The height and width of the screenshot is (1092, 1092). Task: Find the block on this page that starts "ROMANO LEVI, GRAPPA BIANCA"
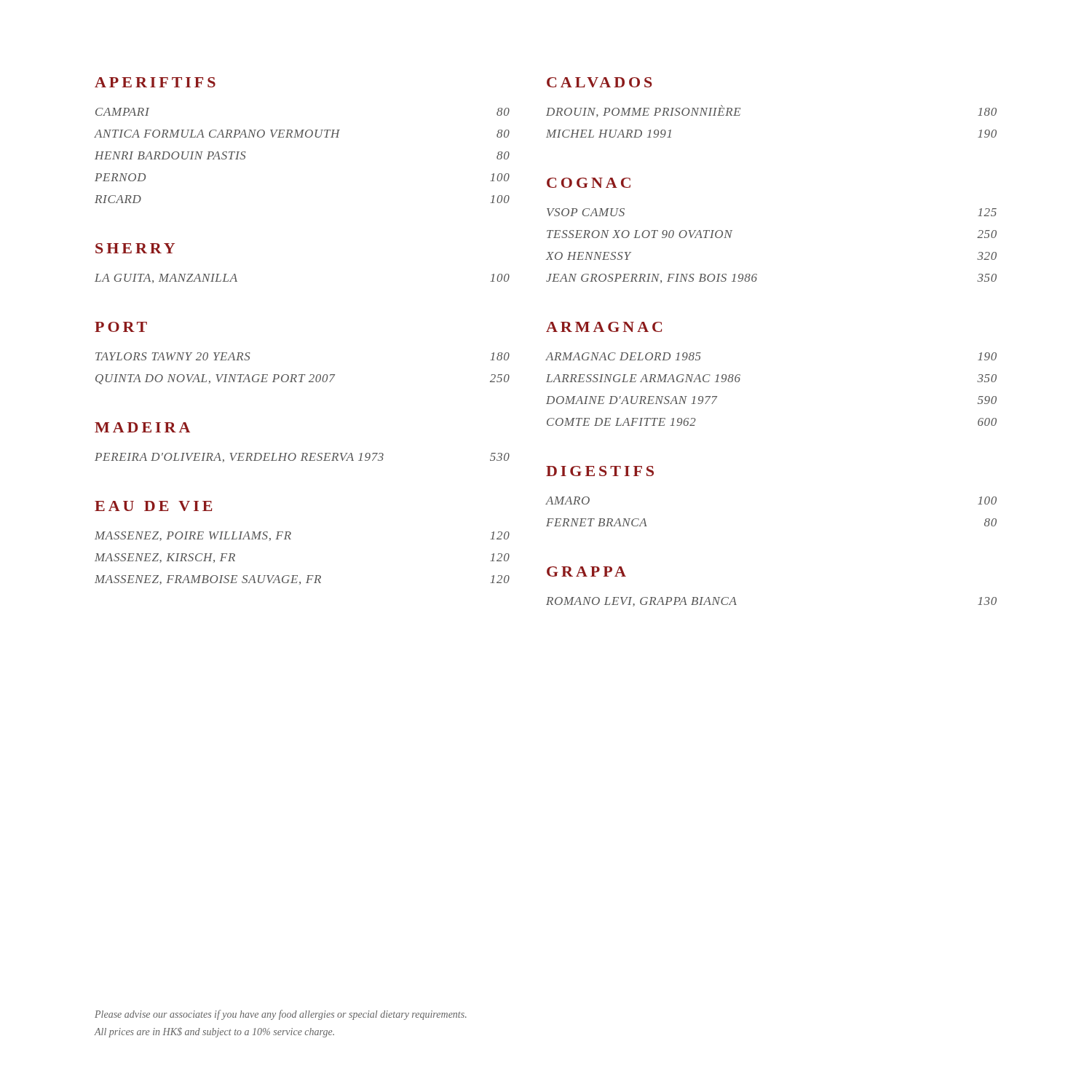(x=645, y=602)
